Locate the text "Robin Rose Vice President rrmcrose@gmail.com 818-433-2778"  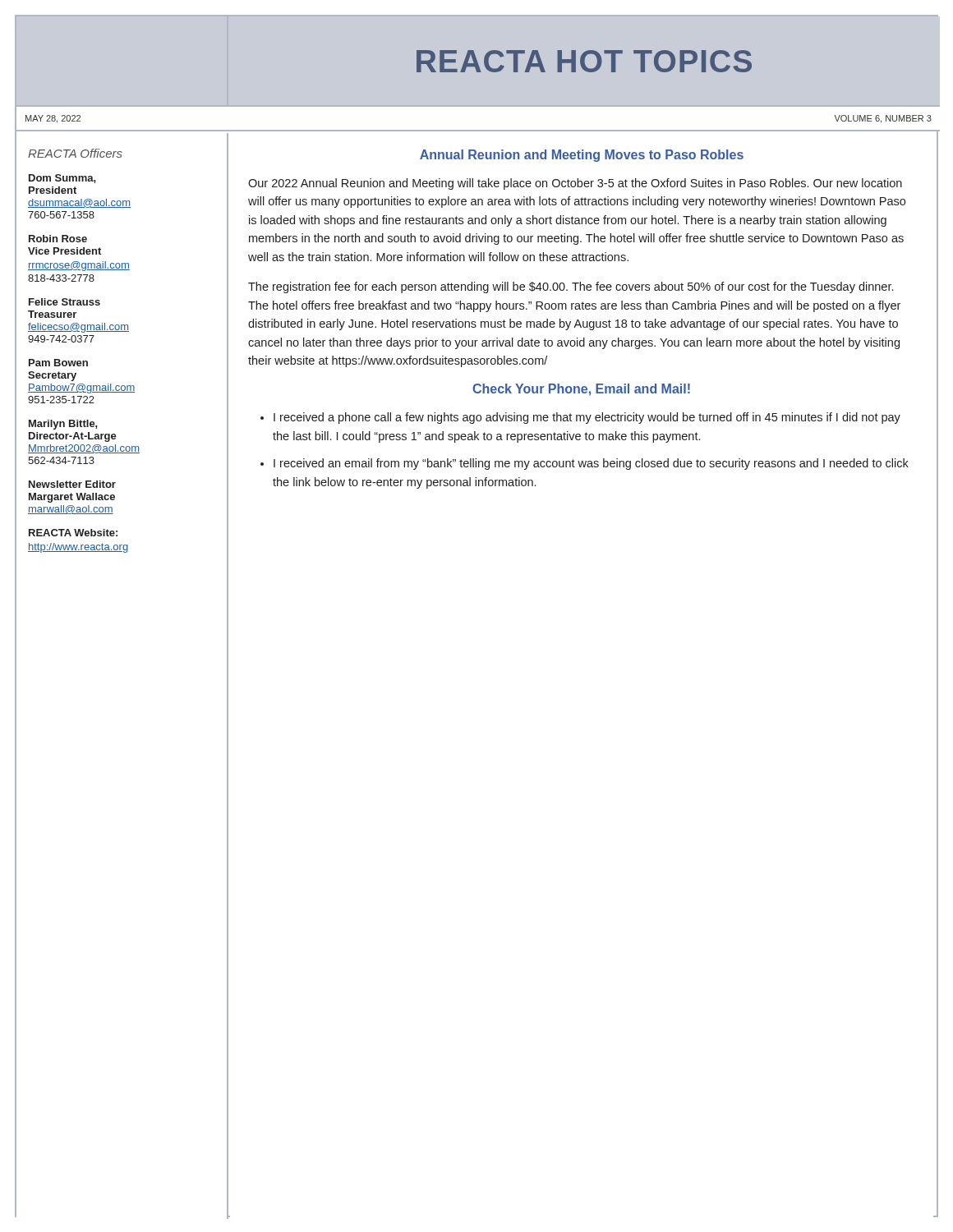pyautogui.click(x=122, y=258)
